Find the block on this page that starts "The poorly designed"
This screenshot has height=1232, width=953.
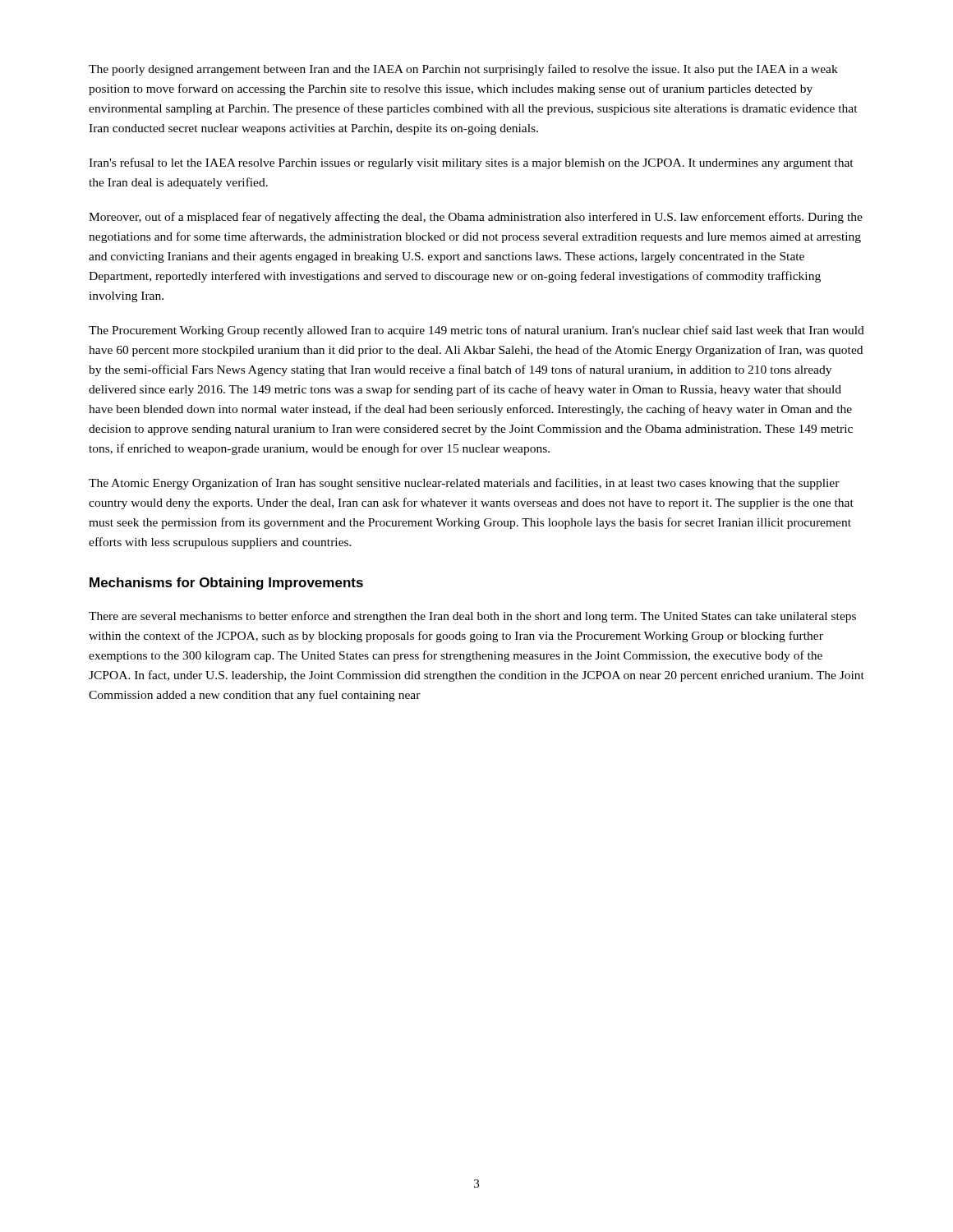tap(473, 98)
